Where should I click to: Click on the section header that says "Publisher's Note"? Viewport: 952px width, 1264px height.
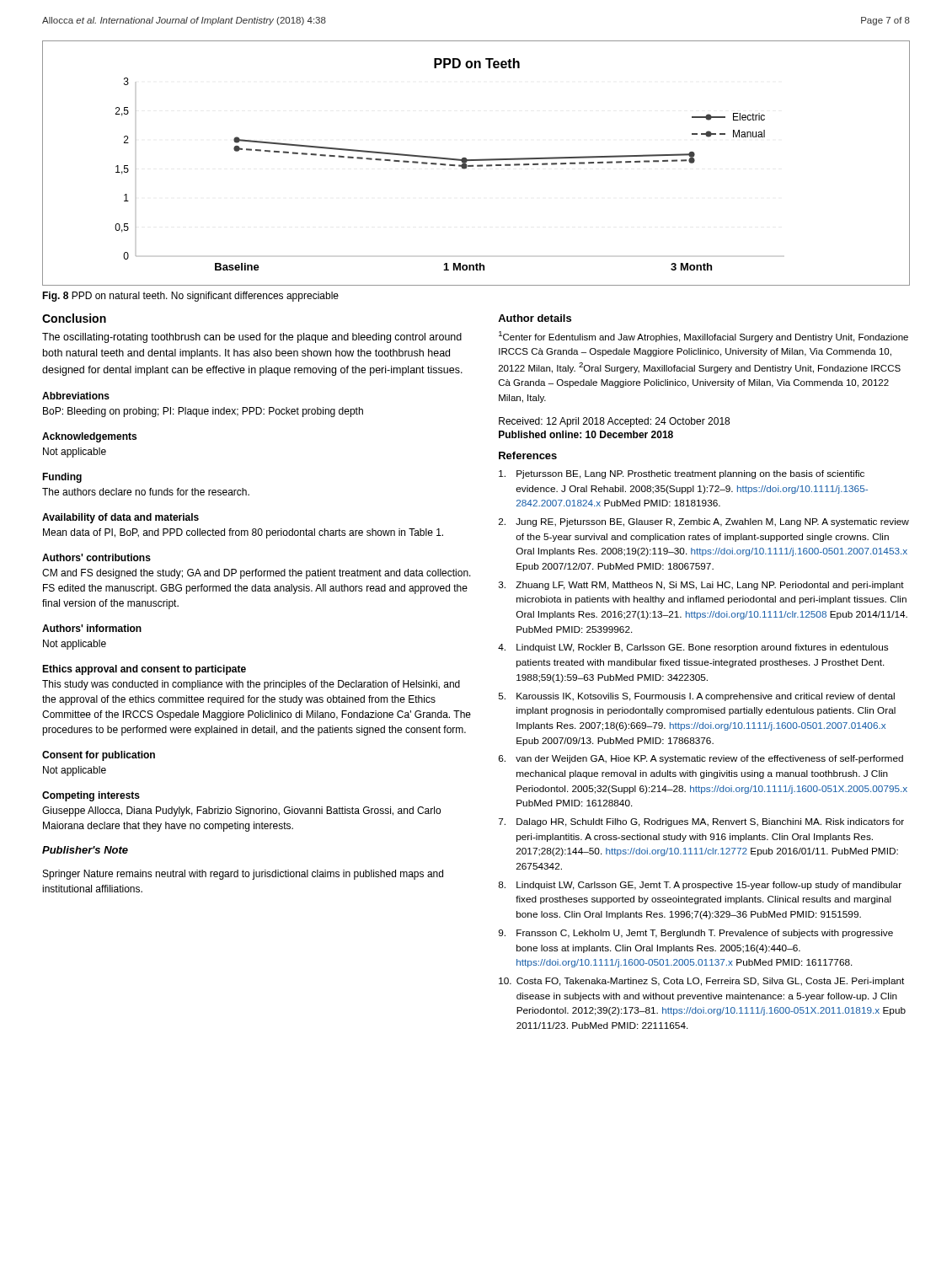85,850
